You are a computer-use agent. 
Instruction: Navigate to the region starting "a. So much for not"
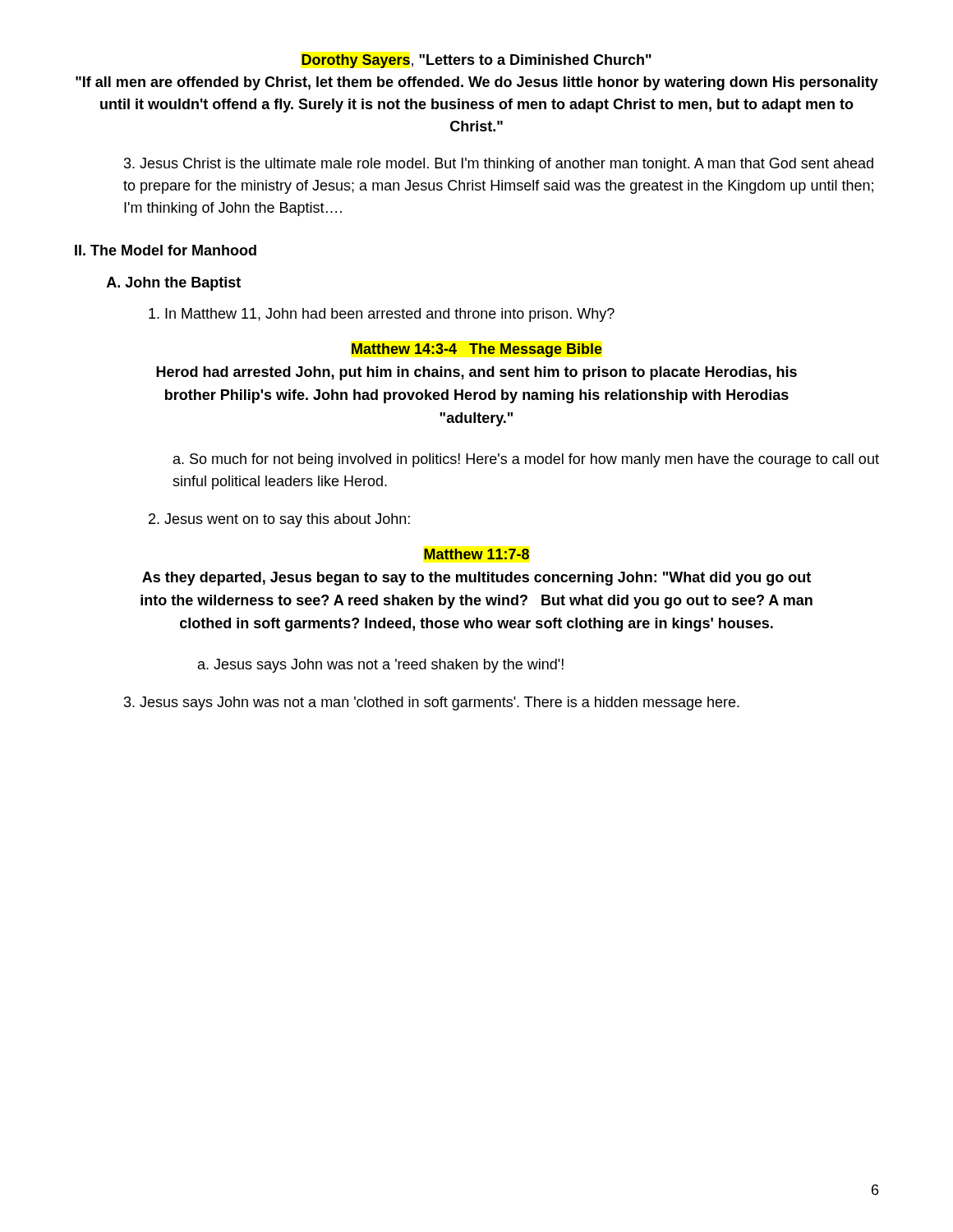coord(526,470)
